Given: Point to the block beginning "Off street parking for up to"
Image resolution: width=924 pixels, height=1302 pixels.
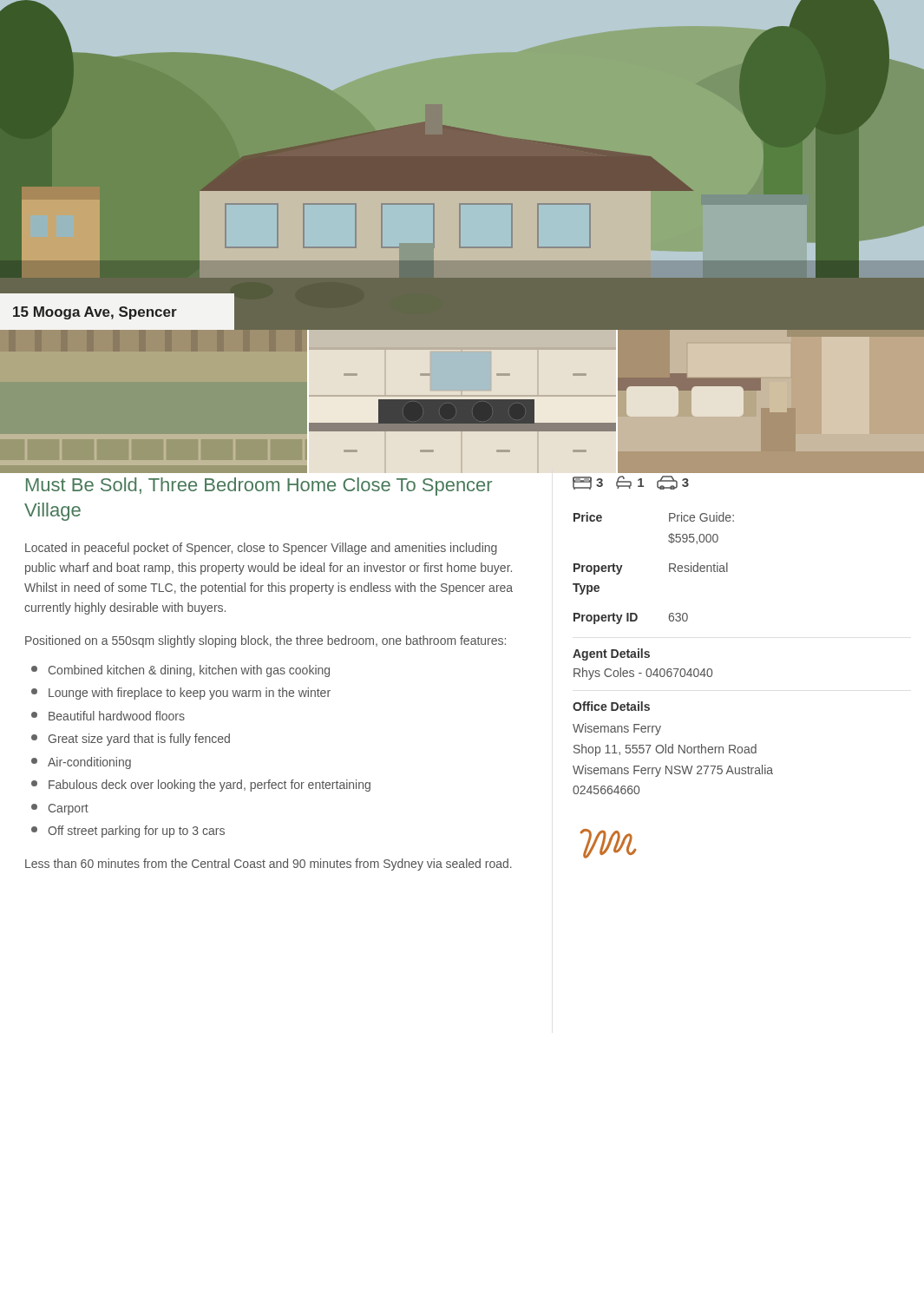Looking at the screenshot, I should coord(128,831).
